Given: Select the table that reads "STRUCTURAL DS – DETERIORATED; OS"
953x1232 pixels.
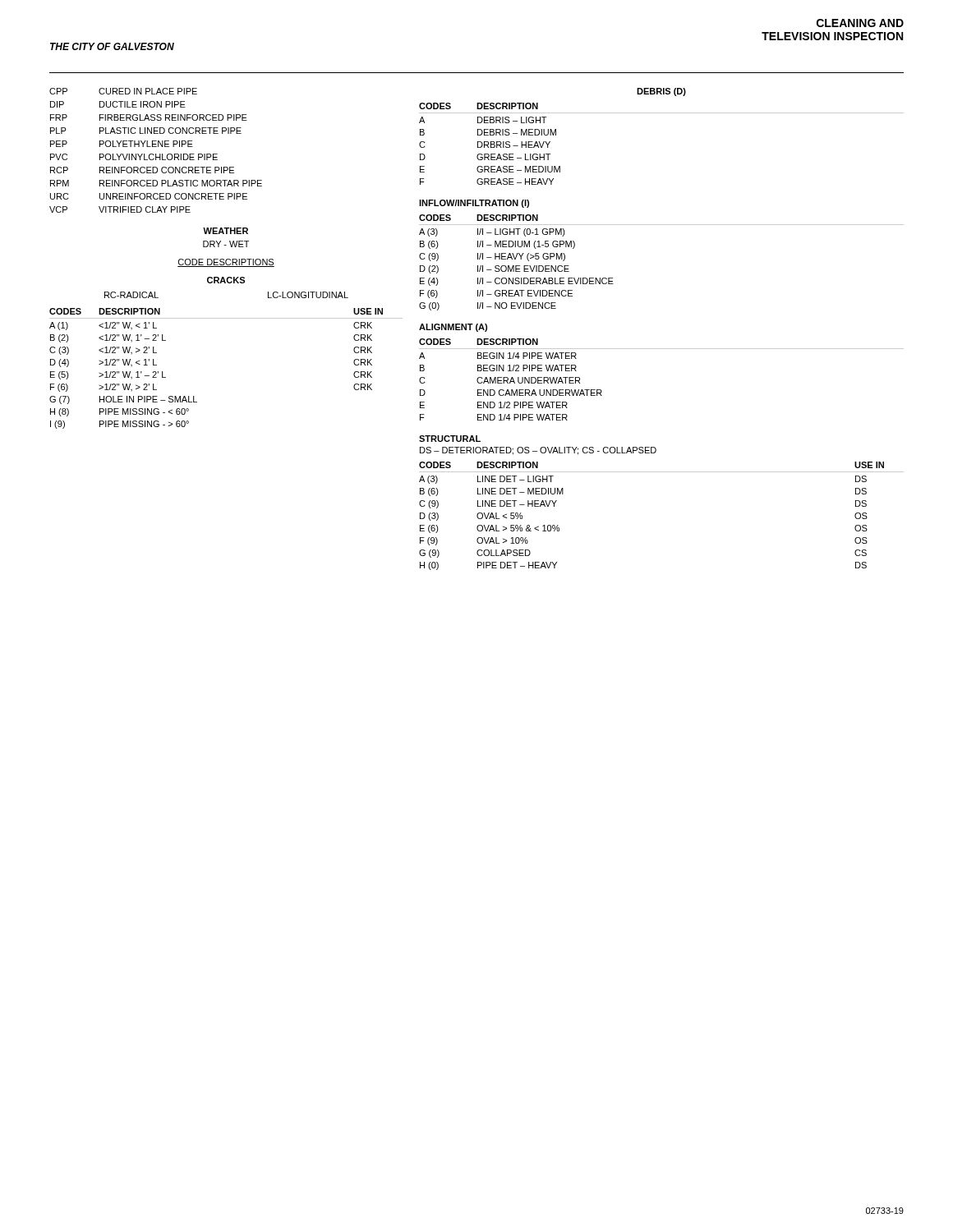Looking at the screenshot, I should (x=661, y=502).
